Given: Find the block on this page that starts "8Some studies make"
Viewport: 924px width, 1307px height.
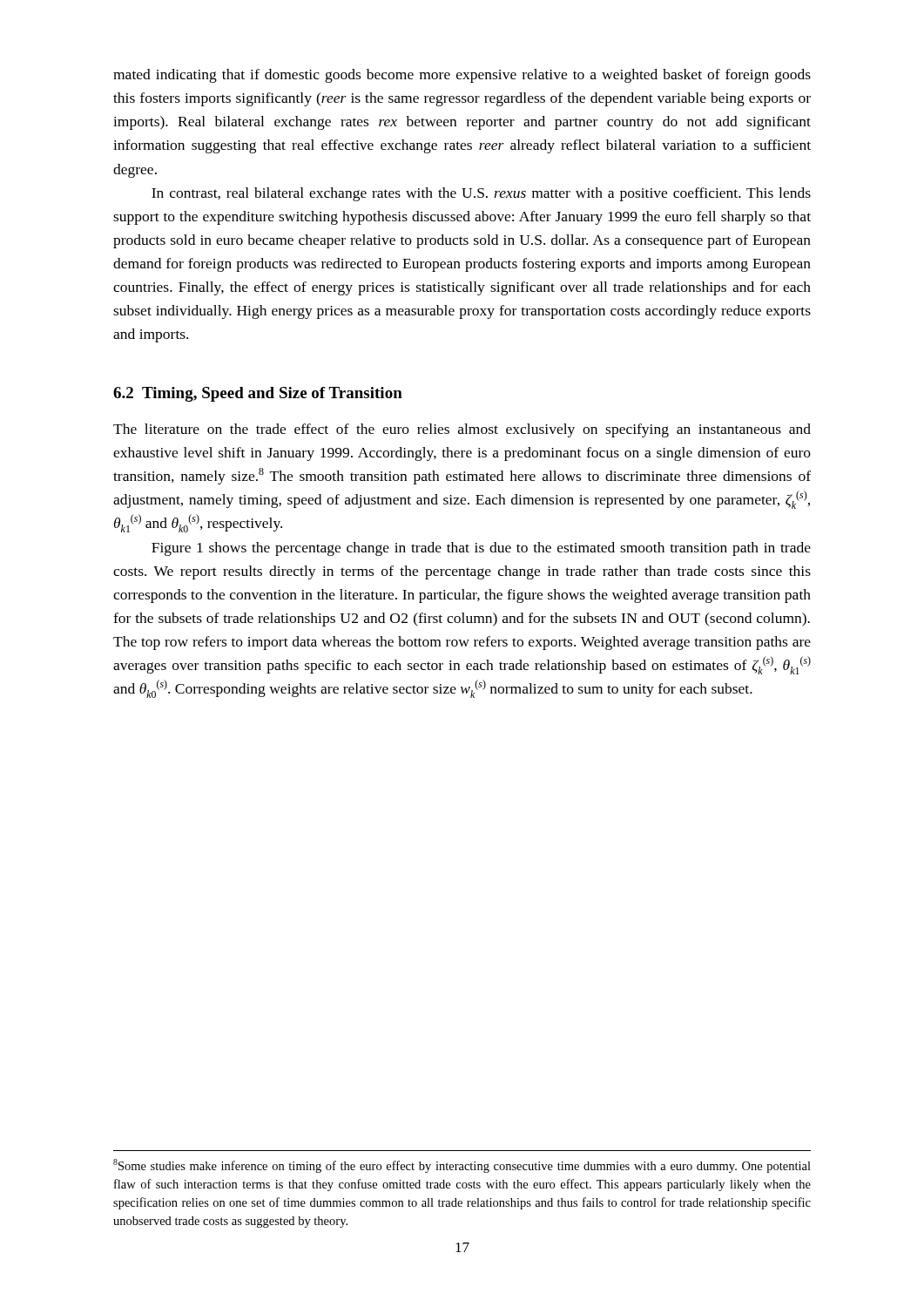Looking at the screenshot, I should (462, 1194).
